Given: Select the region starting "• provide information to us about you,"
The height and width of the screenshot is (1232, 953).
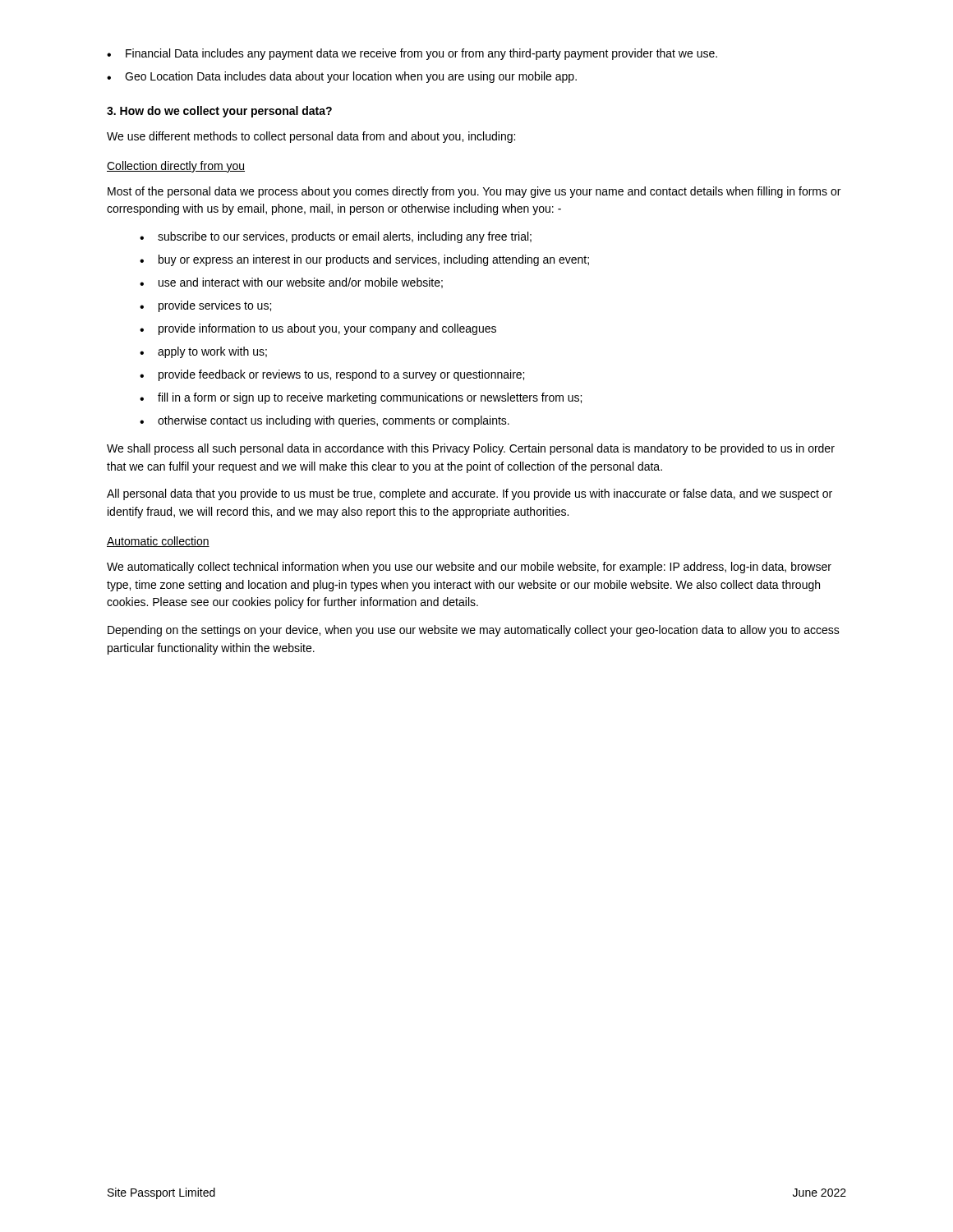Looking at the screenshot, I should pyautogui.click(x=493, y=330).
